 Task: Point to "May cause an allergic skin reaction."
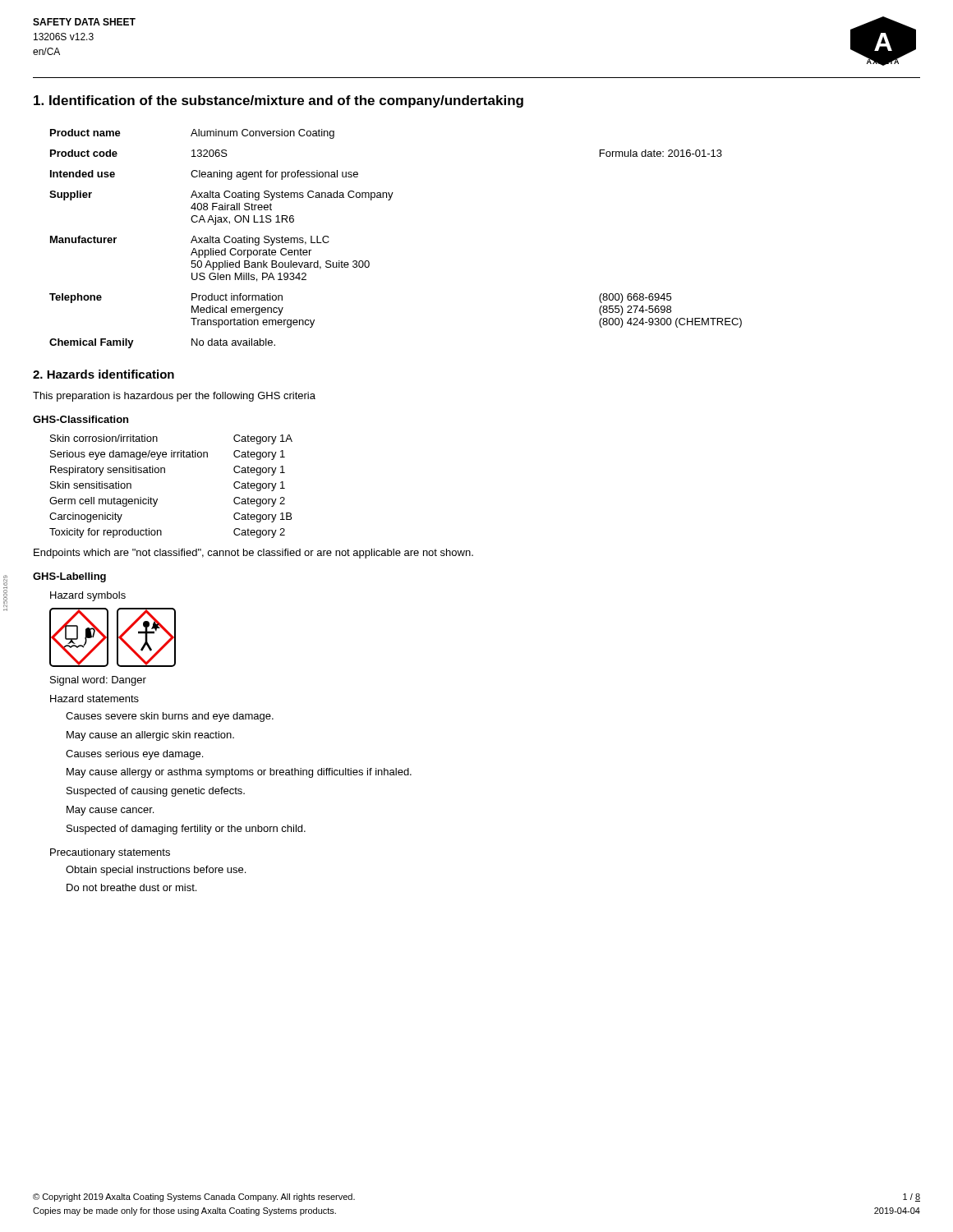pos(150,736)
